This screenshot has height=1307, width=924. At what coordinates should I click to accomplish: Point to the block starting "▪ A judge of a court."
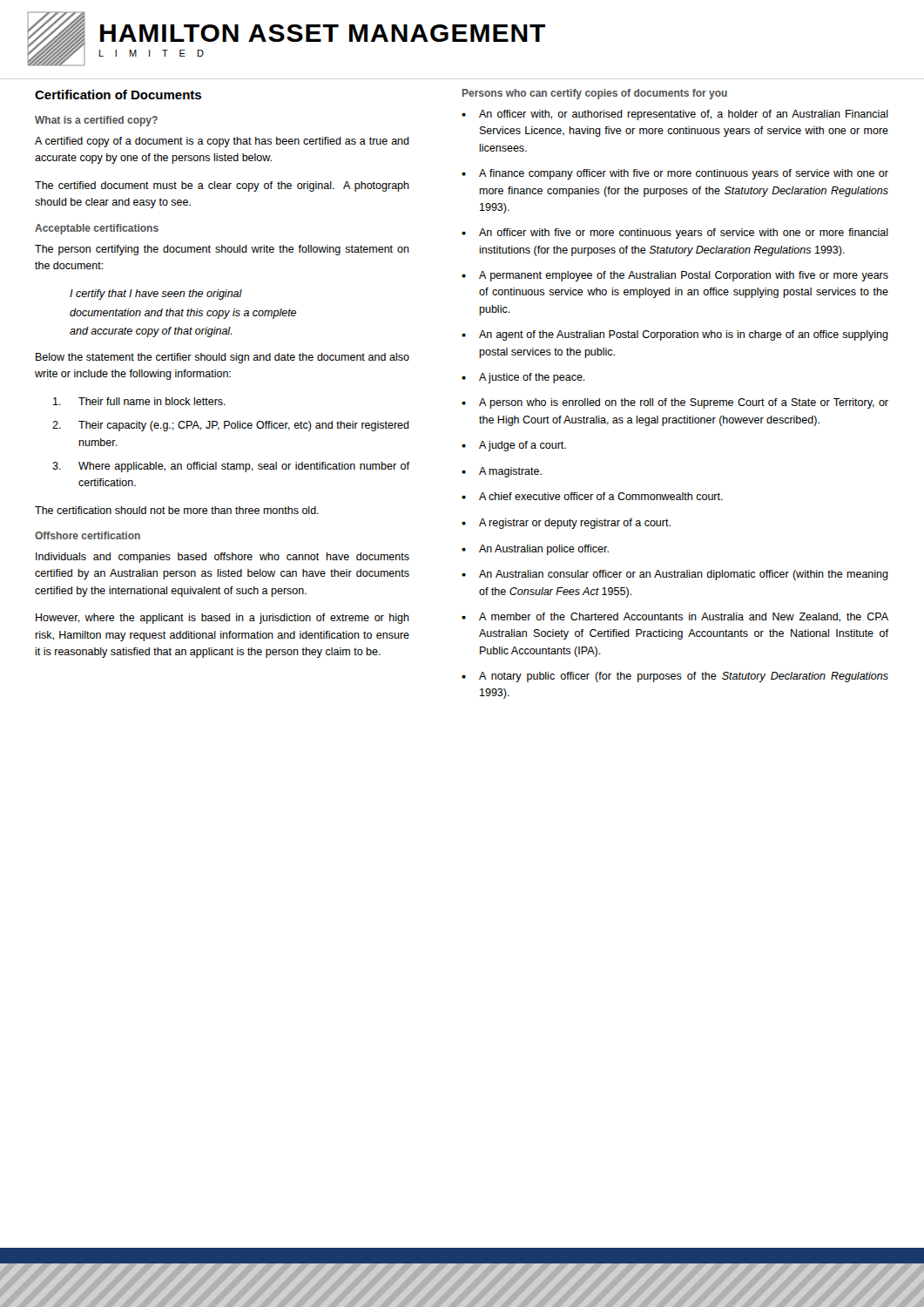514,446
